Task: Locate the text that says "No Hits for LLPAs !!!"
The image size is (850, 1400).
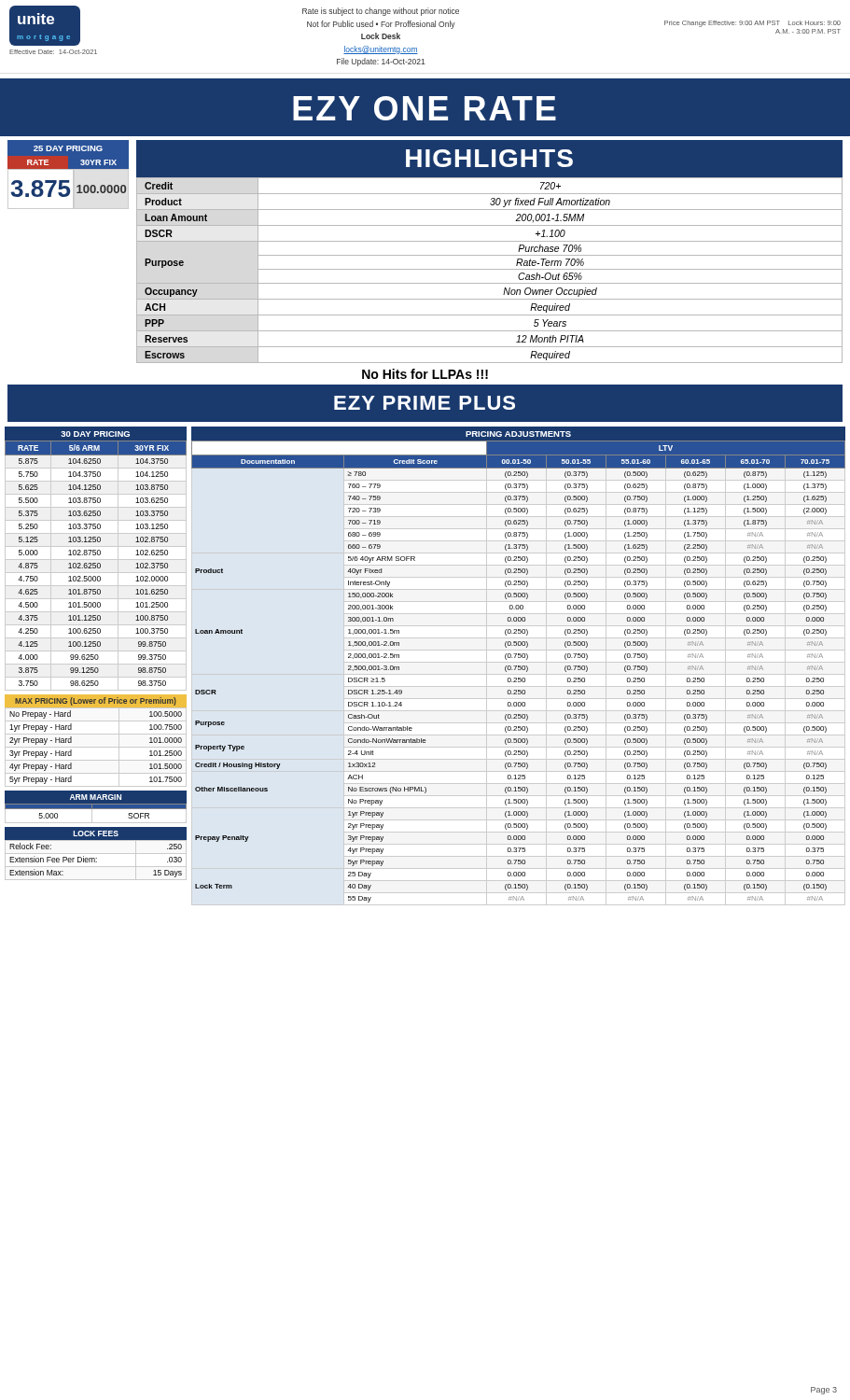Action: tap(425, 374)
